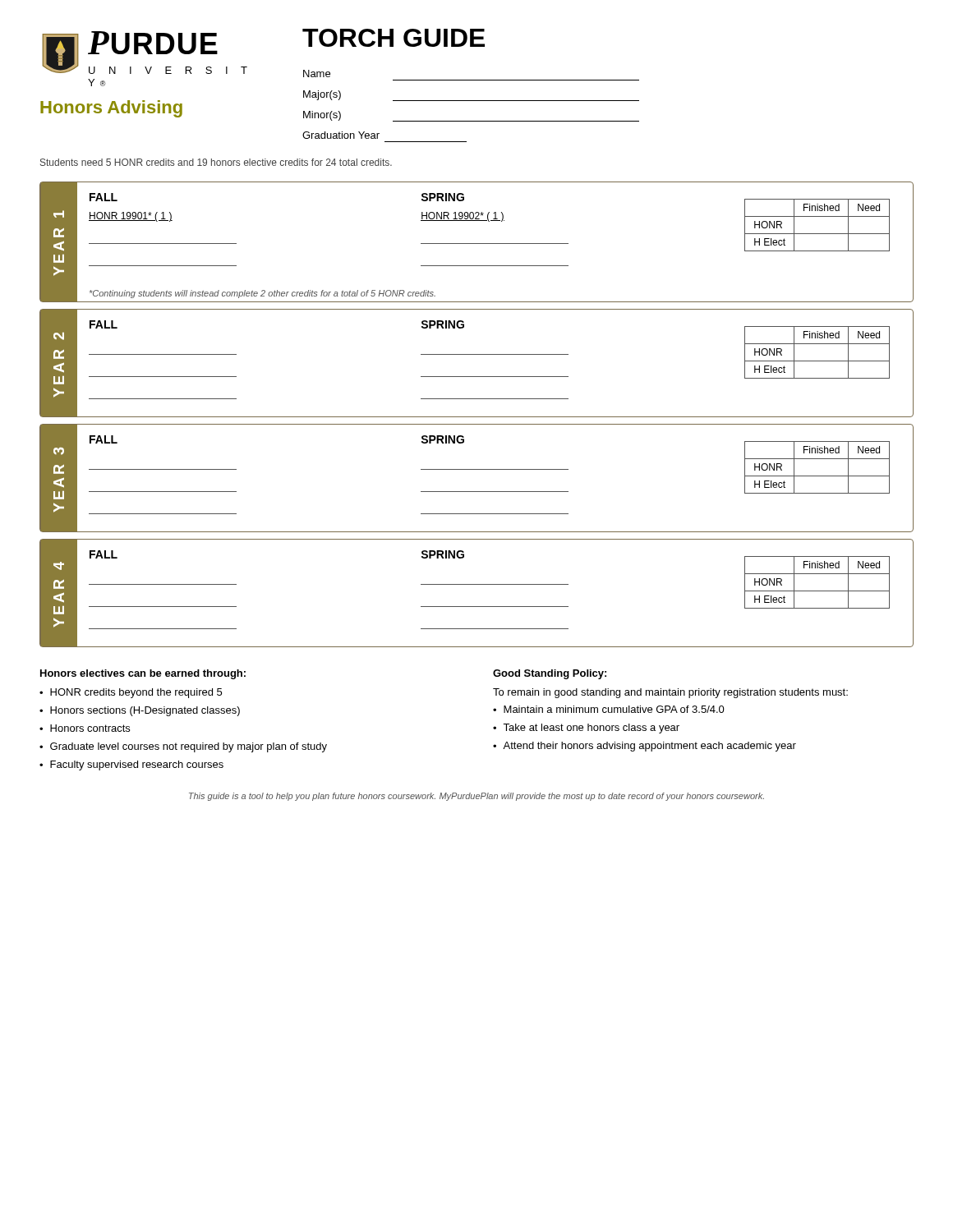Navigate to the element starting "Continuing students will instead"
The height and width of the screenshot is (1232, 953).
263,293
